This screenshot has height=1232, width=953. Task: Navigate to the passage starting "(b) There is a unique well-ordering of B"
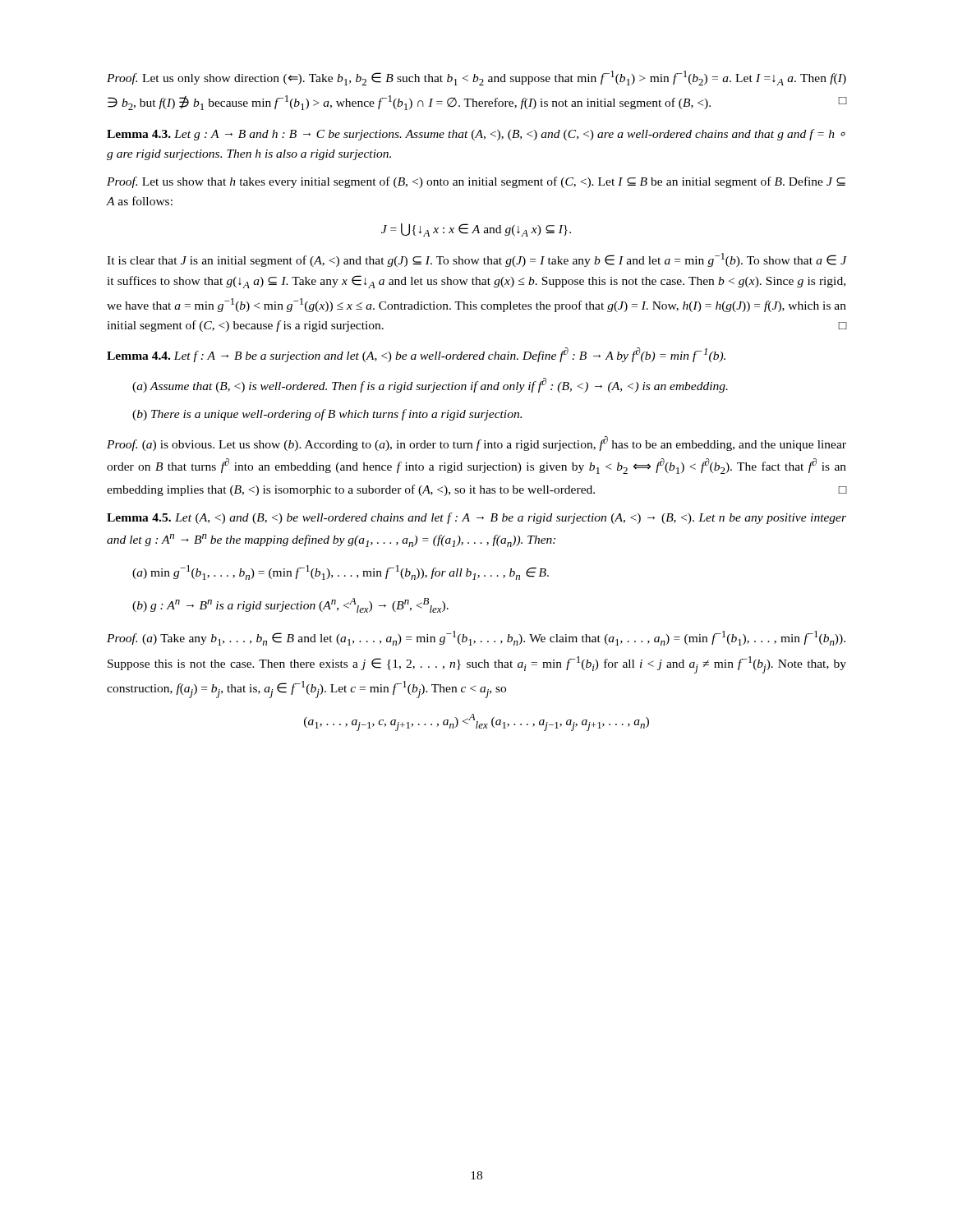489,414
